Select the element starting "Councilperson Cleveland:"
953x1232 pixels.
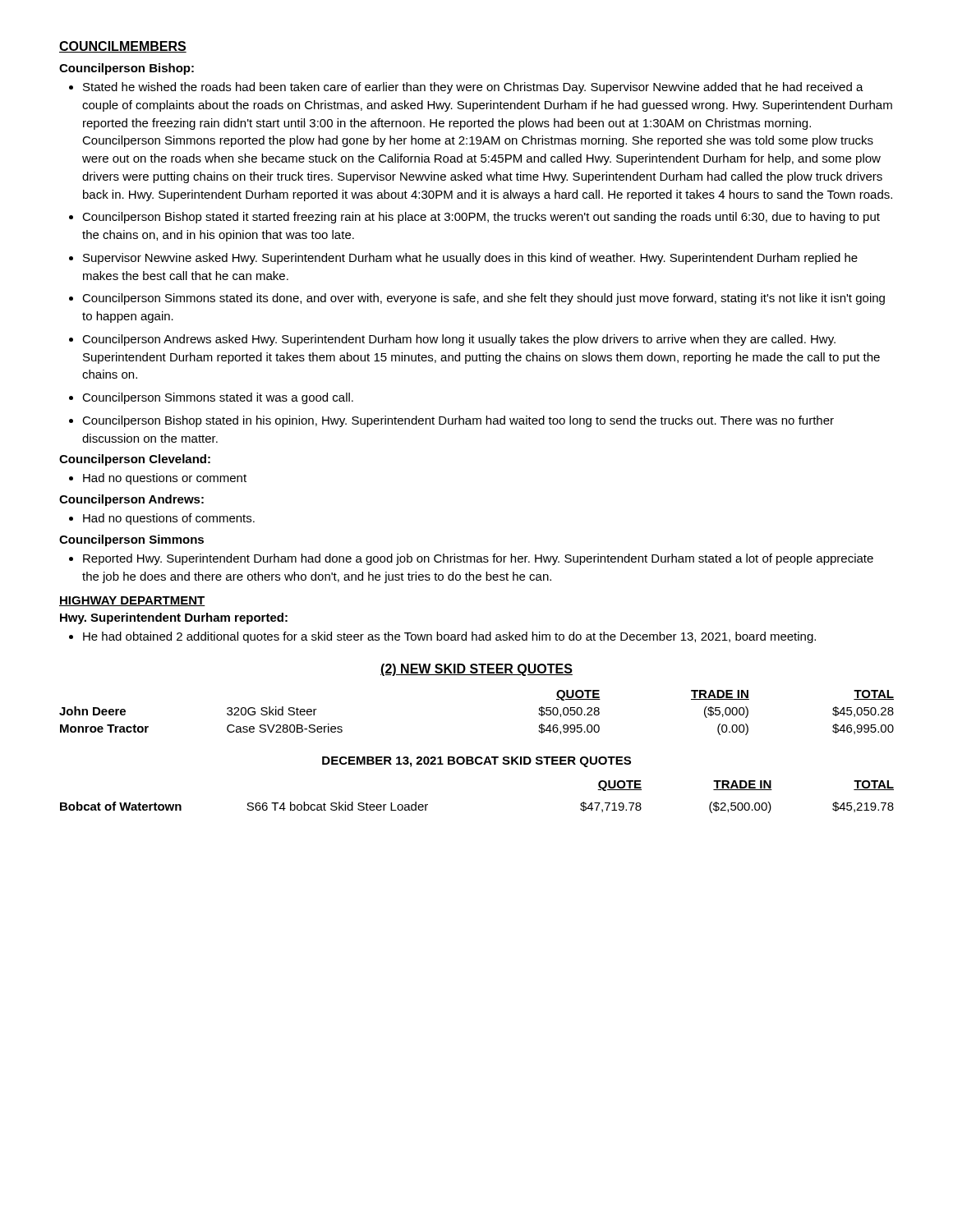[x=135, y=459]
